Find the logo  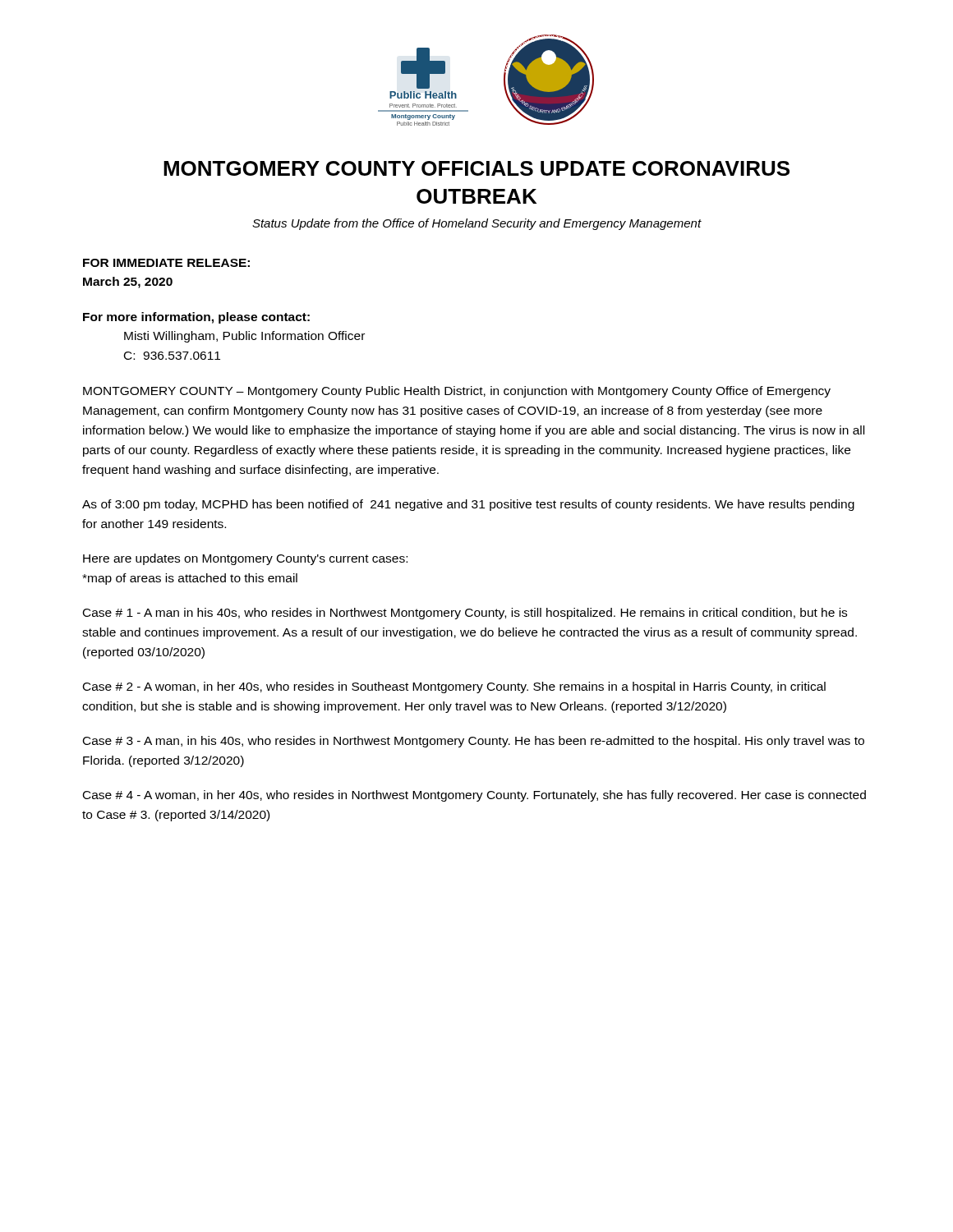point(476,69)
